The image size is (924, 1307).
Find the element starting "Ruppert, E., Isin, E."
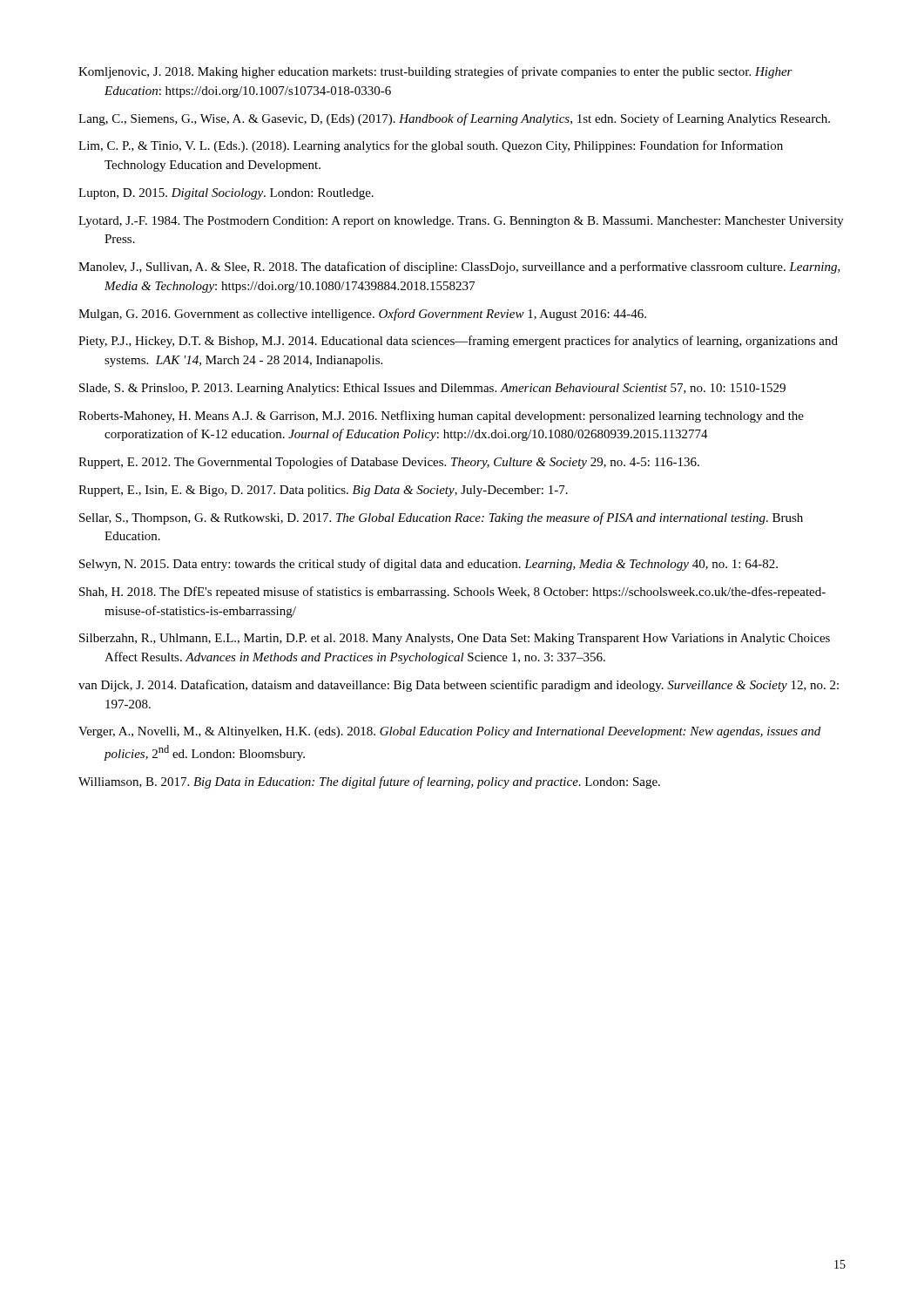pyautogui.click(x=323, y=489)
